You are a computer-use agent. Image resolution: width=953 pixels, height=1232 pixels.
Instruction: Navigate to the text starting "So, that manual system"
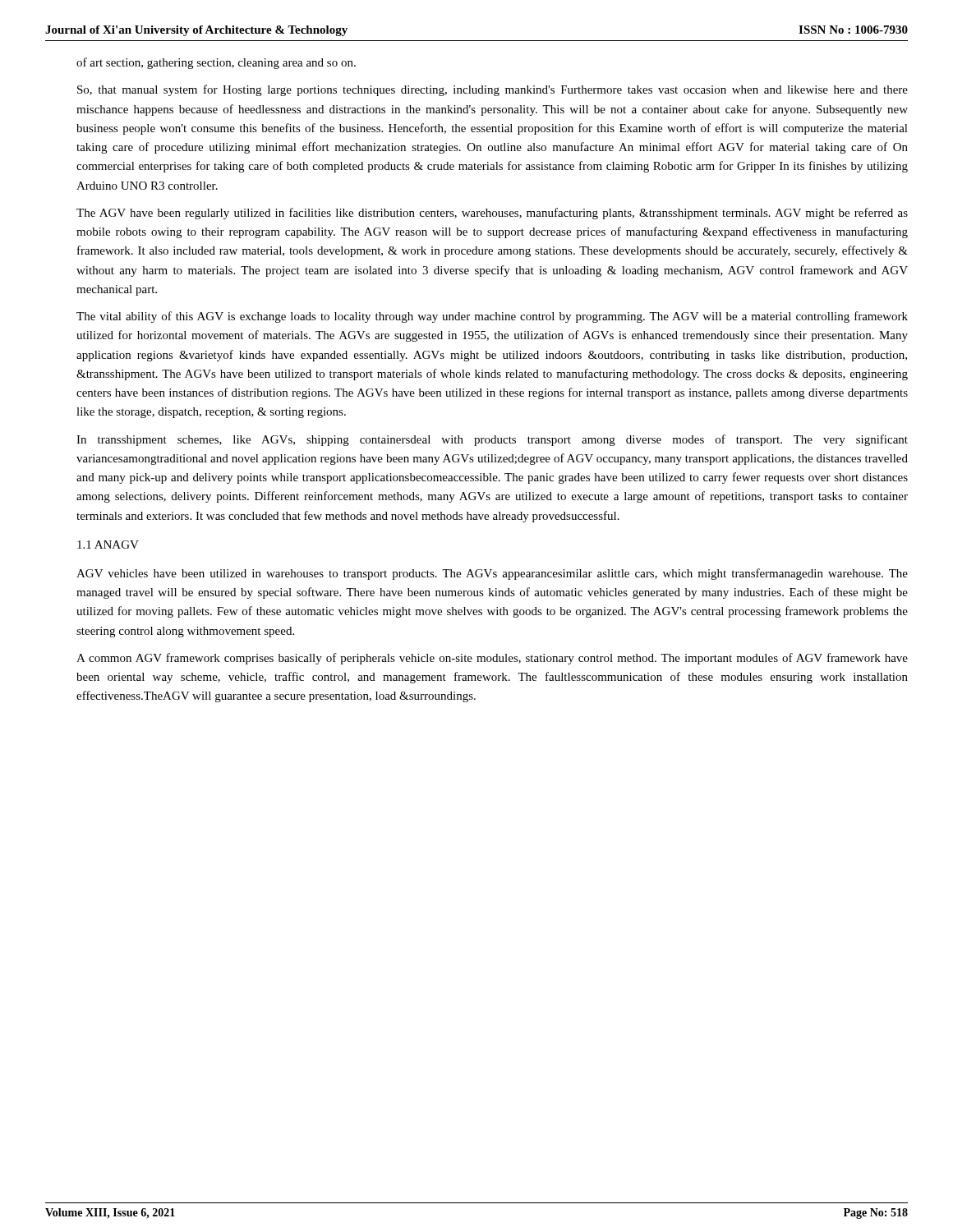tap(492, 138)
